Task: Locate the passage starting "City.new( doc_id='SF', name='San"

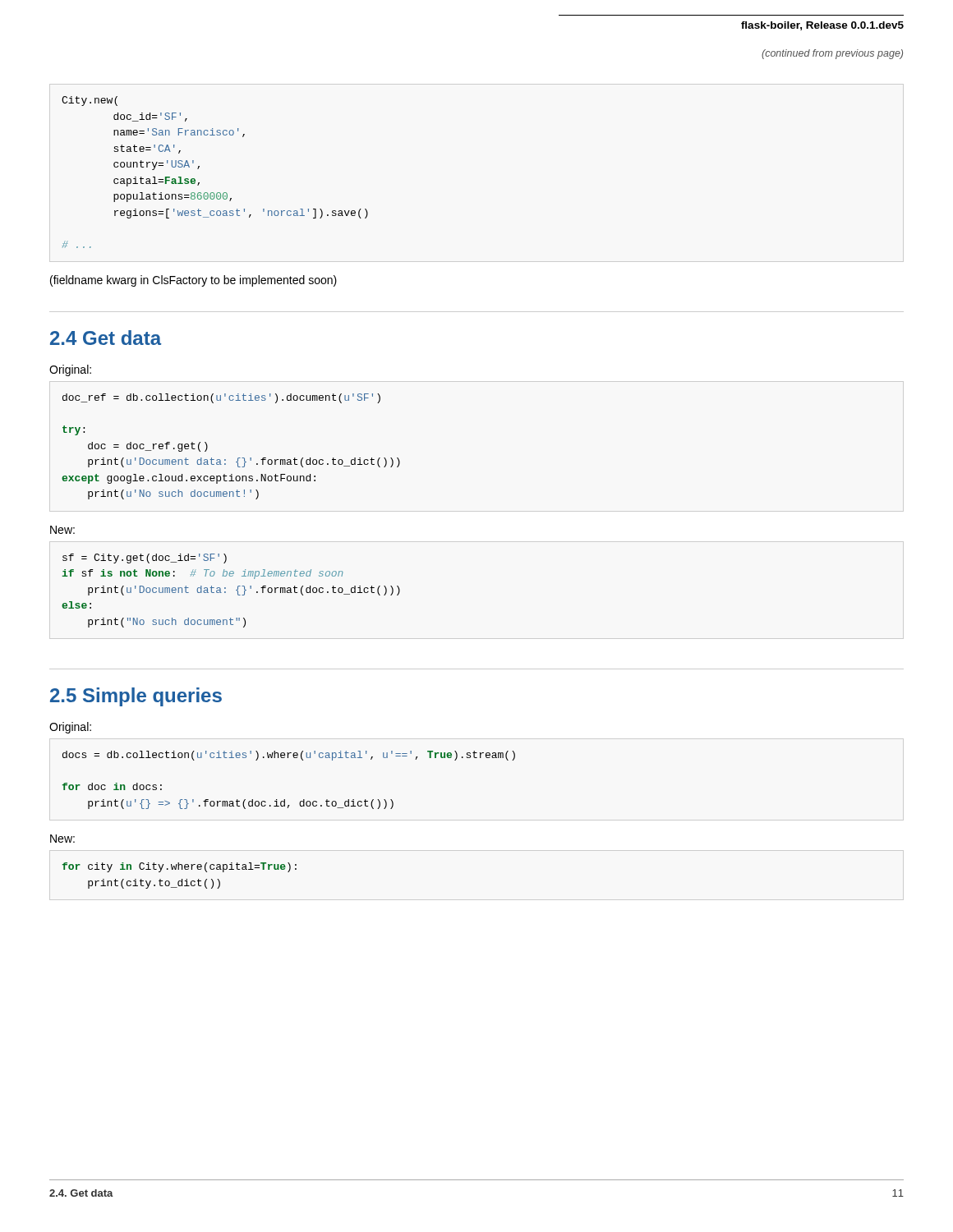Action: (x=90, y=101)
